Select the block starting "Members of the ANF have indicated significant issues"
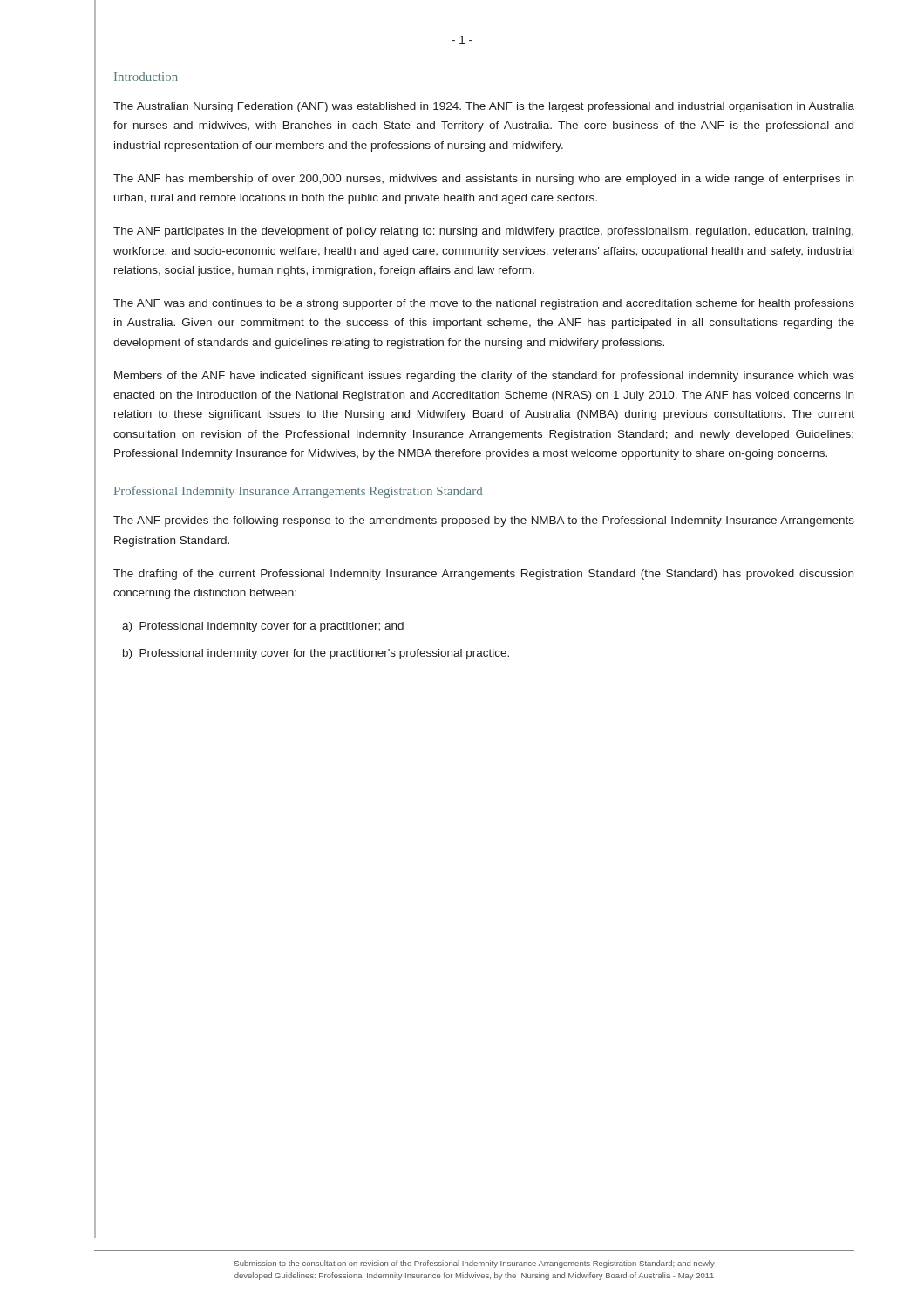The height and width of the screenshot is (1308, 924). [484, 414]
